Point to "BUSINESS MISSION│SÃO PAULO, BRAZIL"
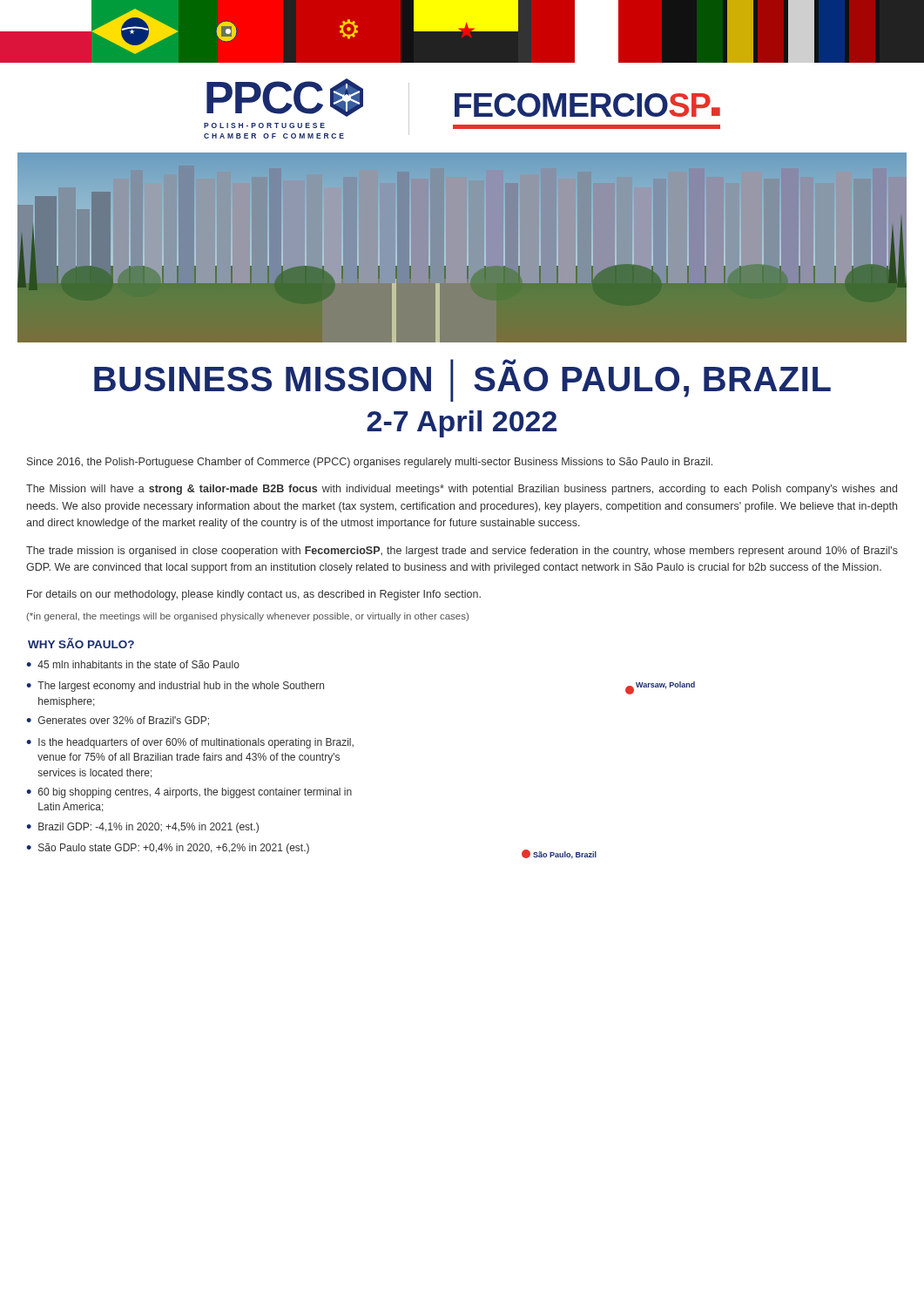Screen dimensions: 1307x924 tap(462, 379)
